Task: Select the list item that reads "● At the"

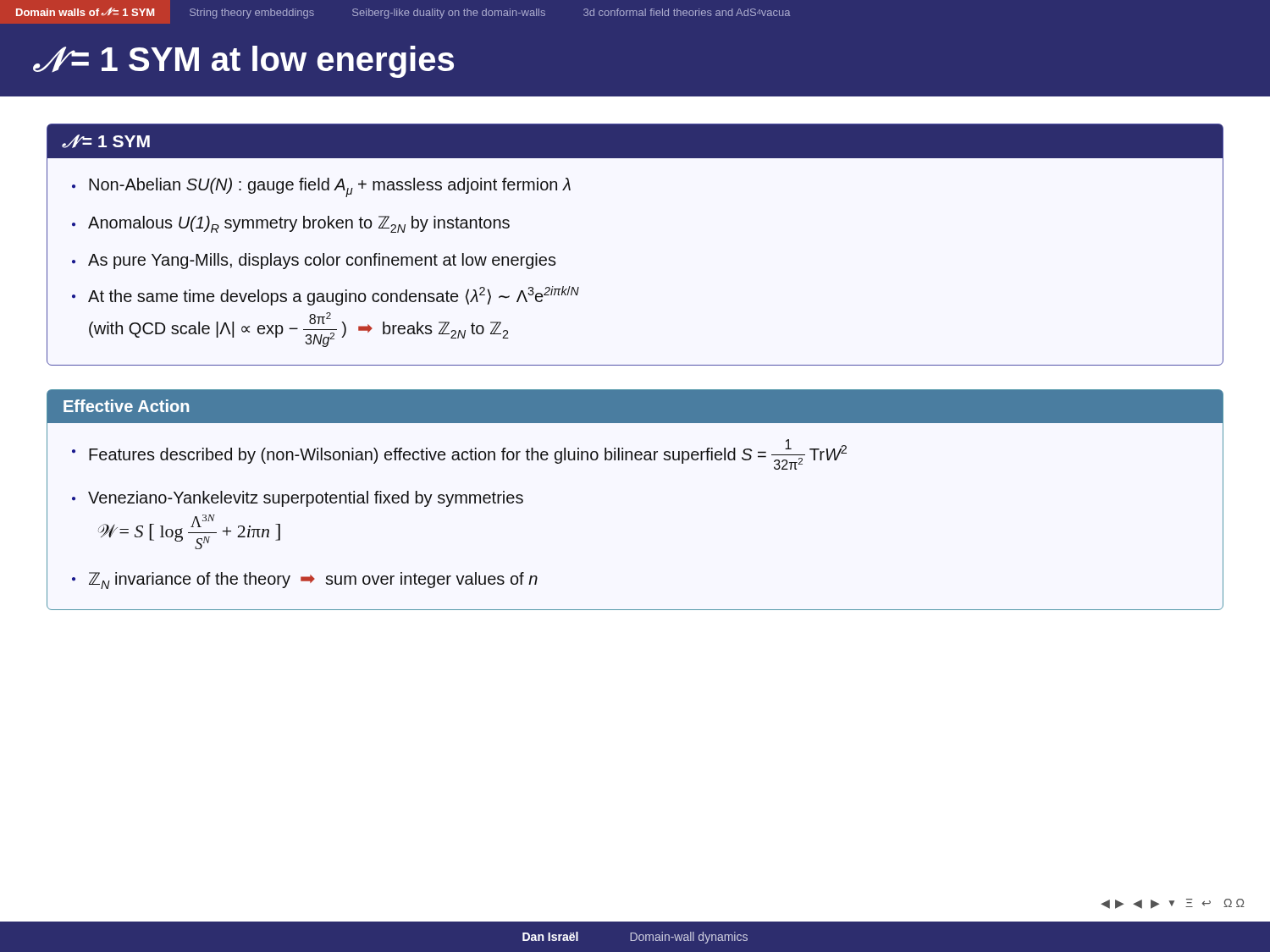Action: pyautogui.click(x=325, y=316)
